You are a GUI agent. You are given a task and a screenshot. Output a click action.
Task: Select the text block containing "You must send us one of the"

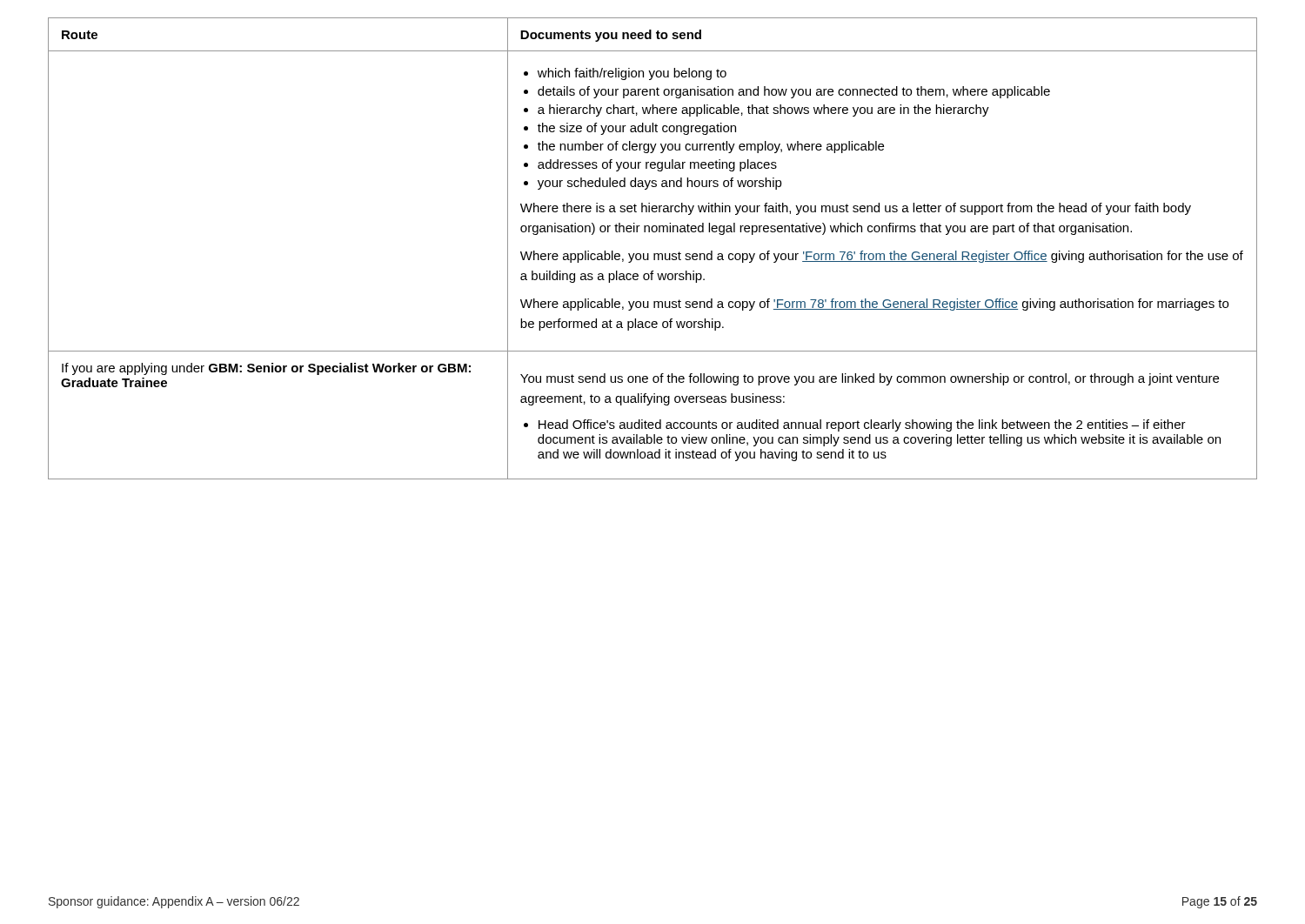click(870, 388)
